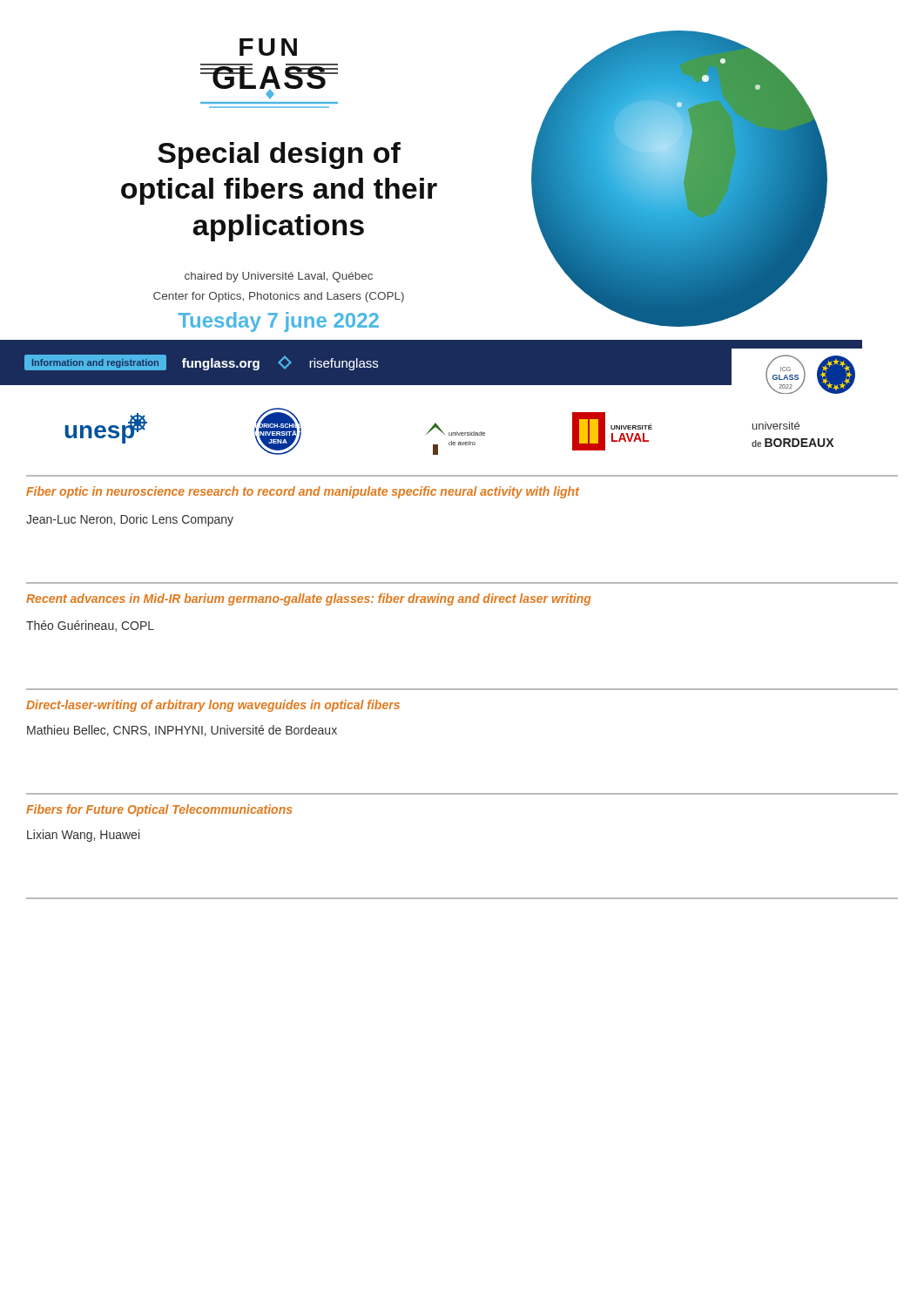Locate the text block with the text "Recent advances in"
Image resolution: width=924 pixels, height=1307 pixels.
click(462, 599)
